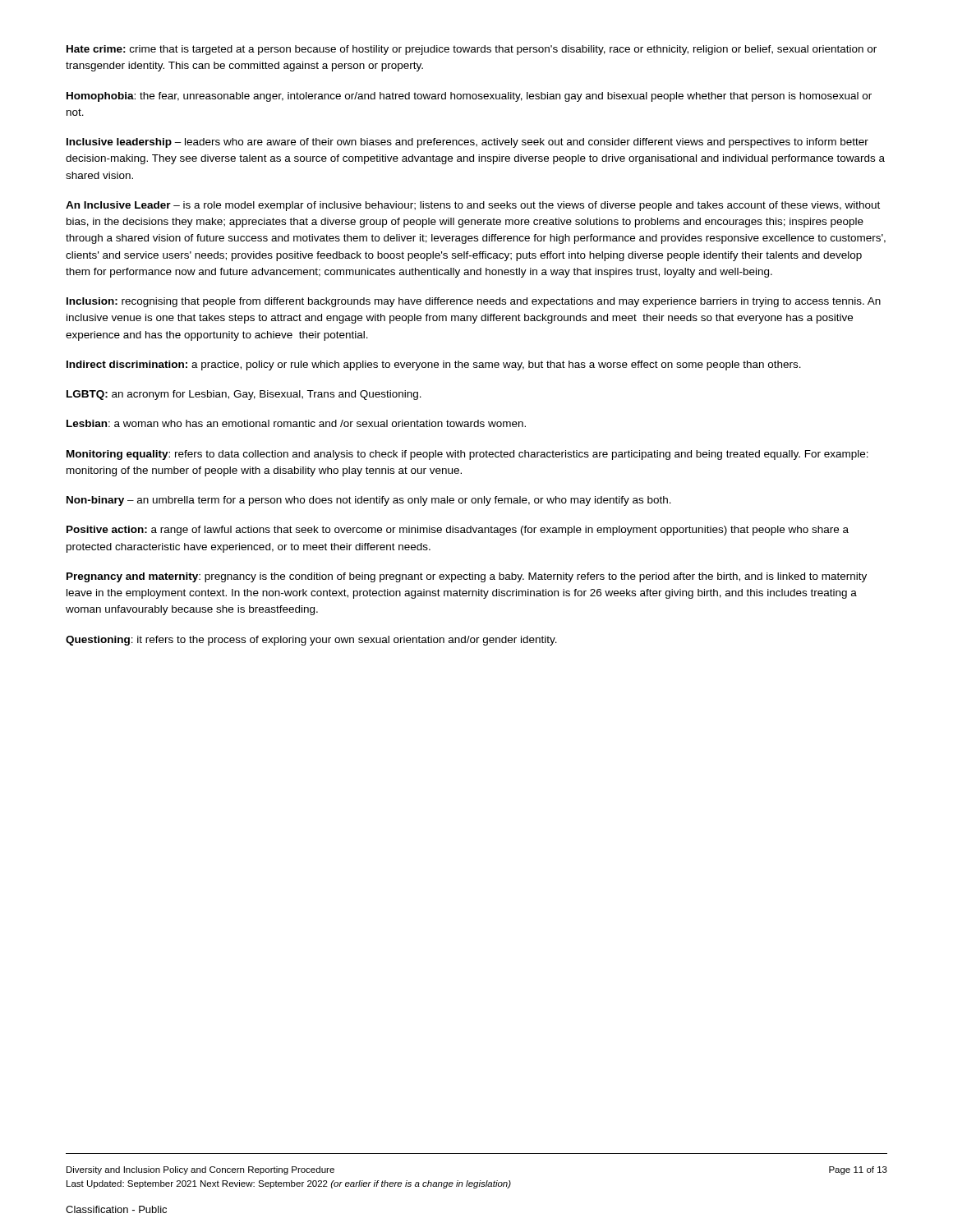
Task: Select the text block that reads "Inclusion: recognising that people from different backgrounds"
Action: point(473,318)
